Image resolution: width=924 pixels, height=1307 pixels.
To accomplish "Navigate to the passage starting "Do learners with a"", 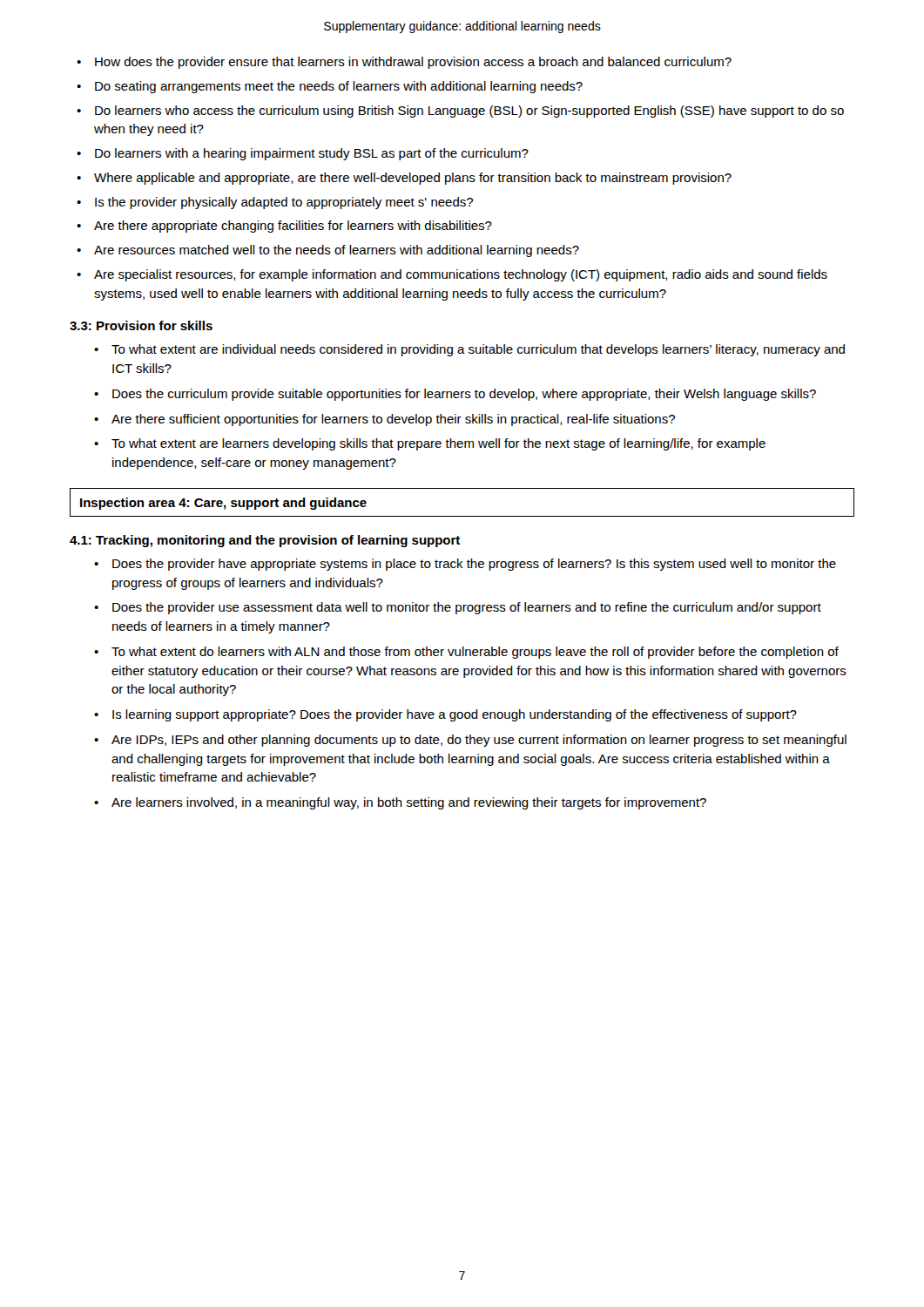I will 462,153.
